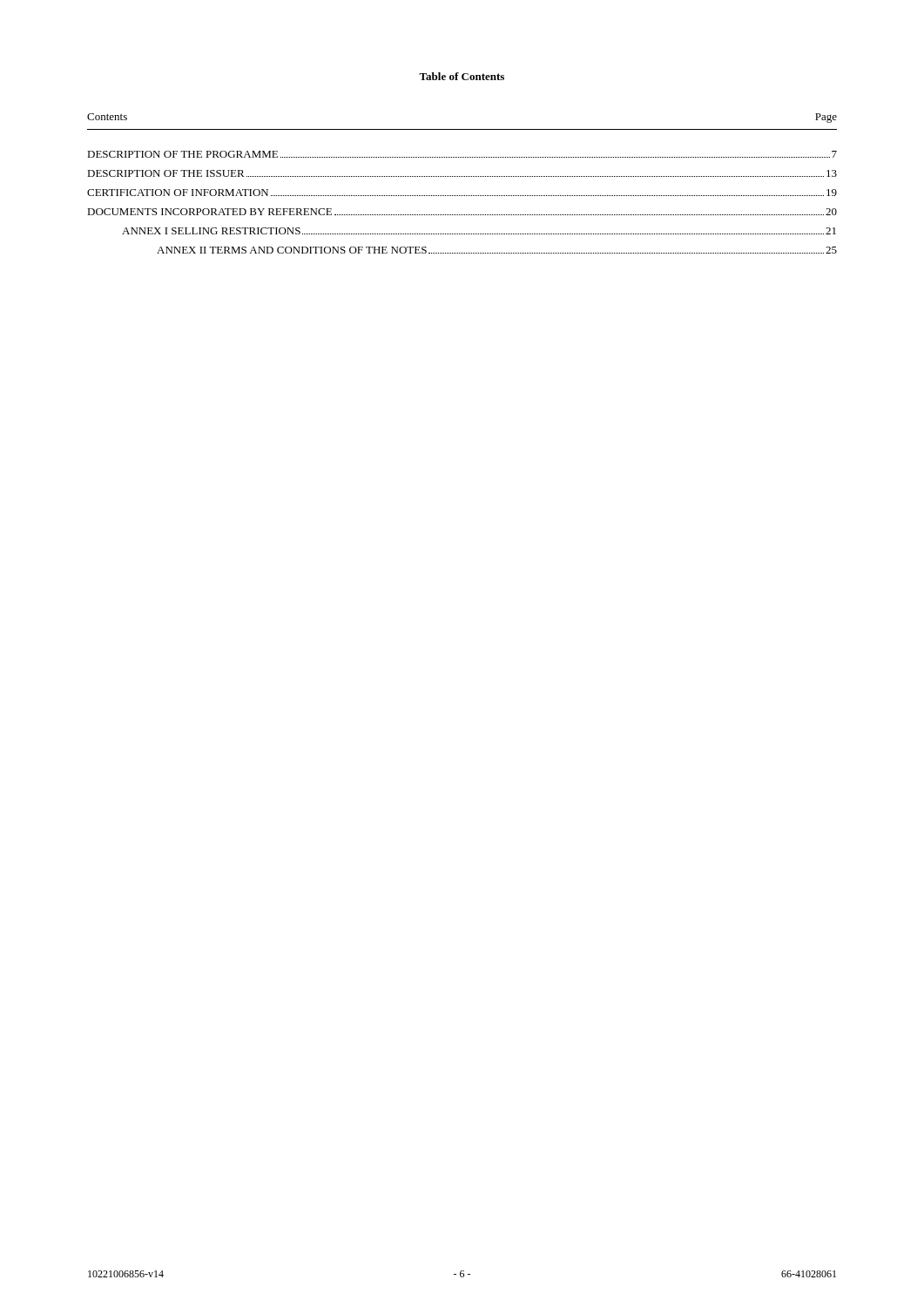Find the table that mentions "Contents Page DESCRIPTION"
This screenshot has height=1307, width=924.
(462, 183)
